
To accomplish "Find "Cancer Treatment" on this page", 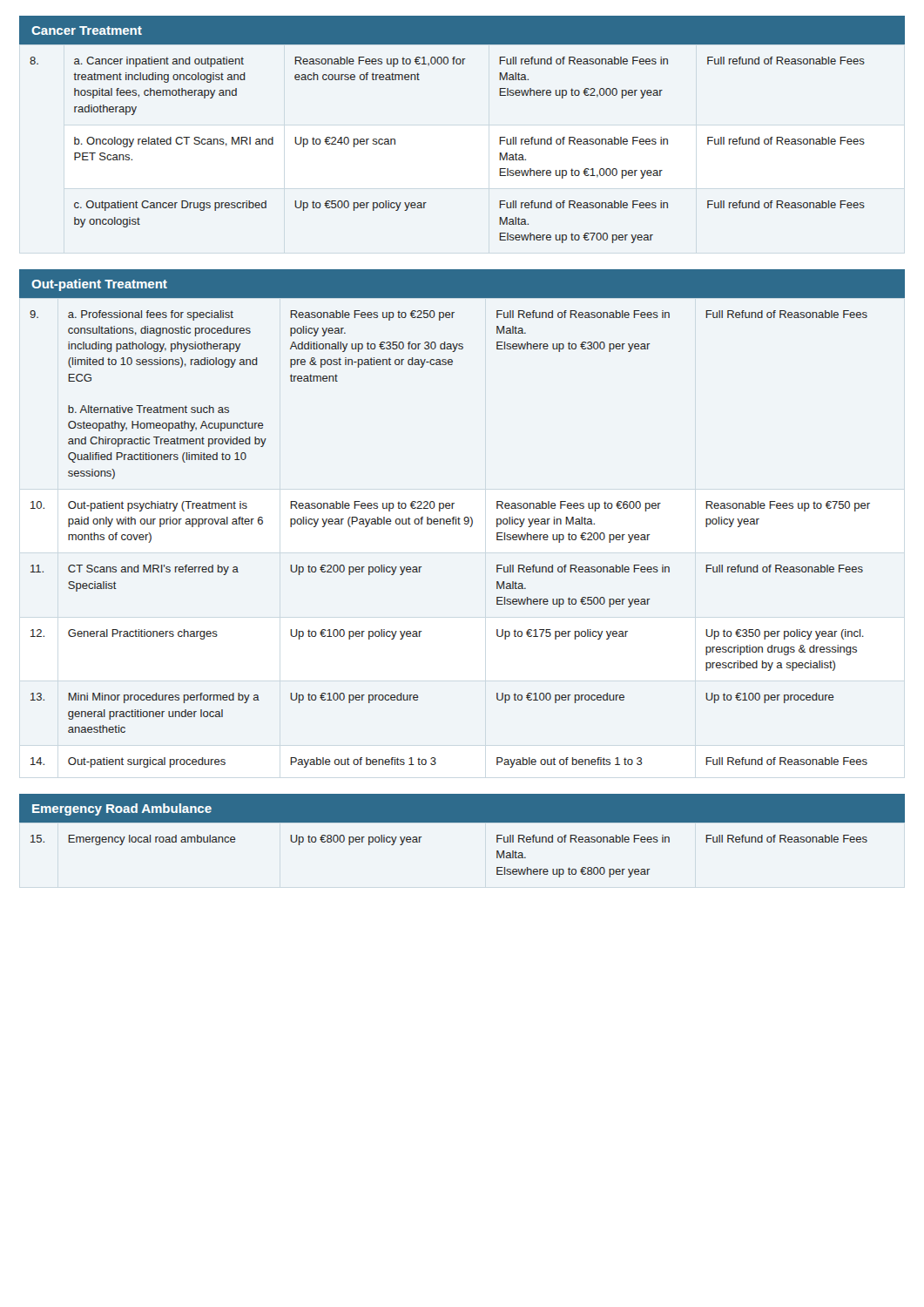I will coord(87,30).
